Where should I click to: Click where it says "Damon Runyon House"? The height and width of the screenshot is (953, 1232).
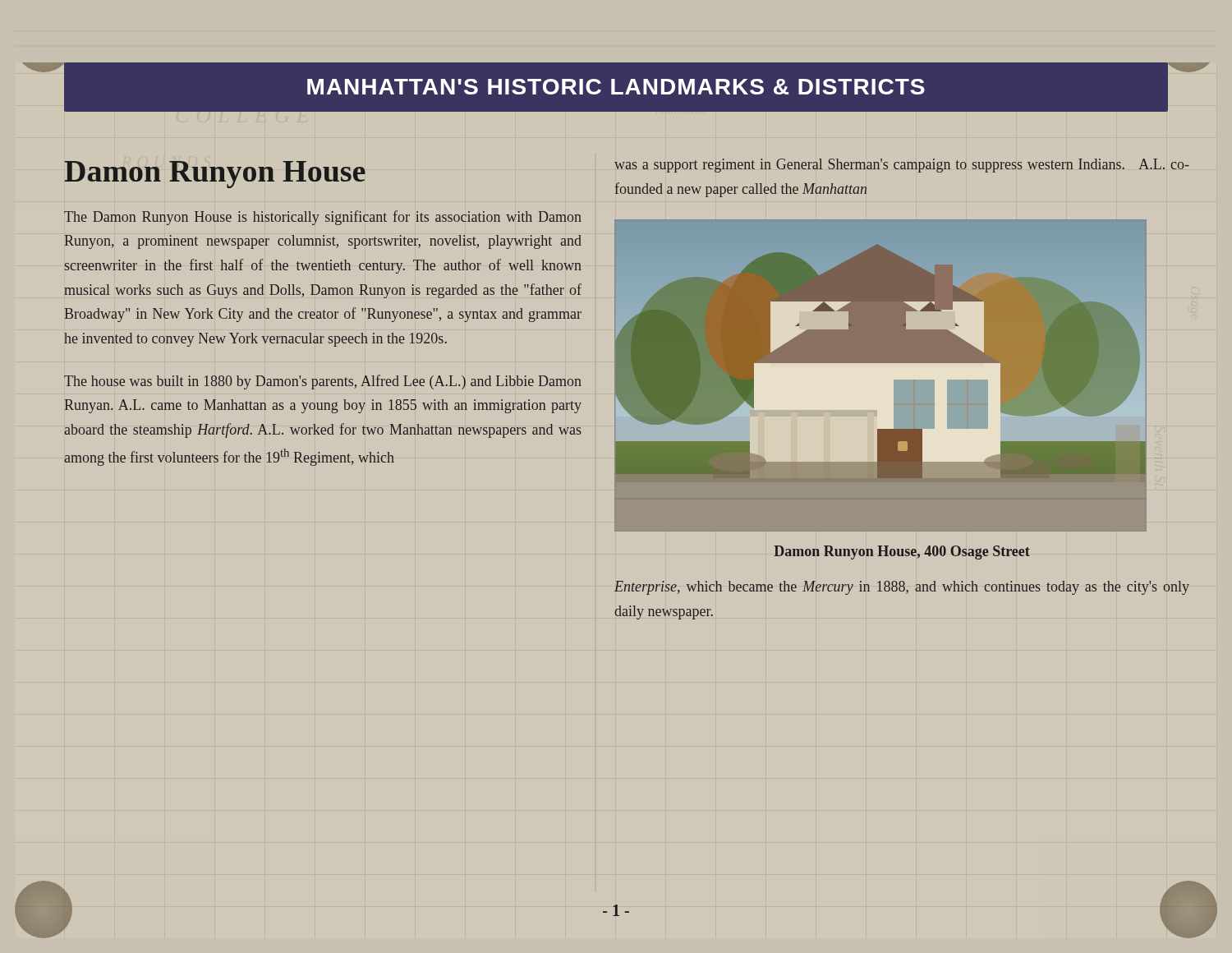click(323, 171)
